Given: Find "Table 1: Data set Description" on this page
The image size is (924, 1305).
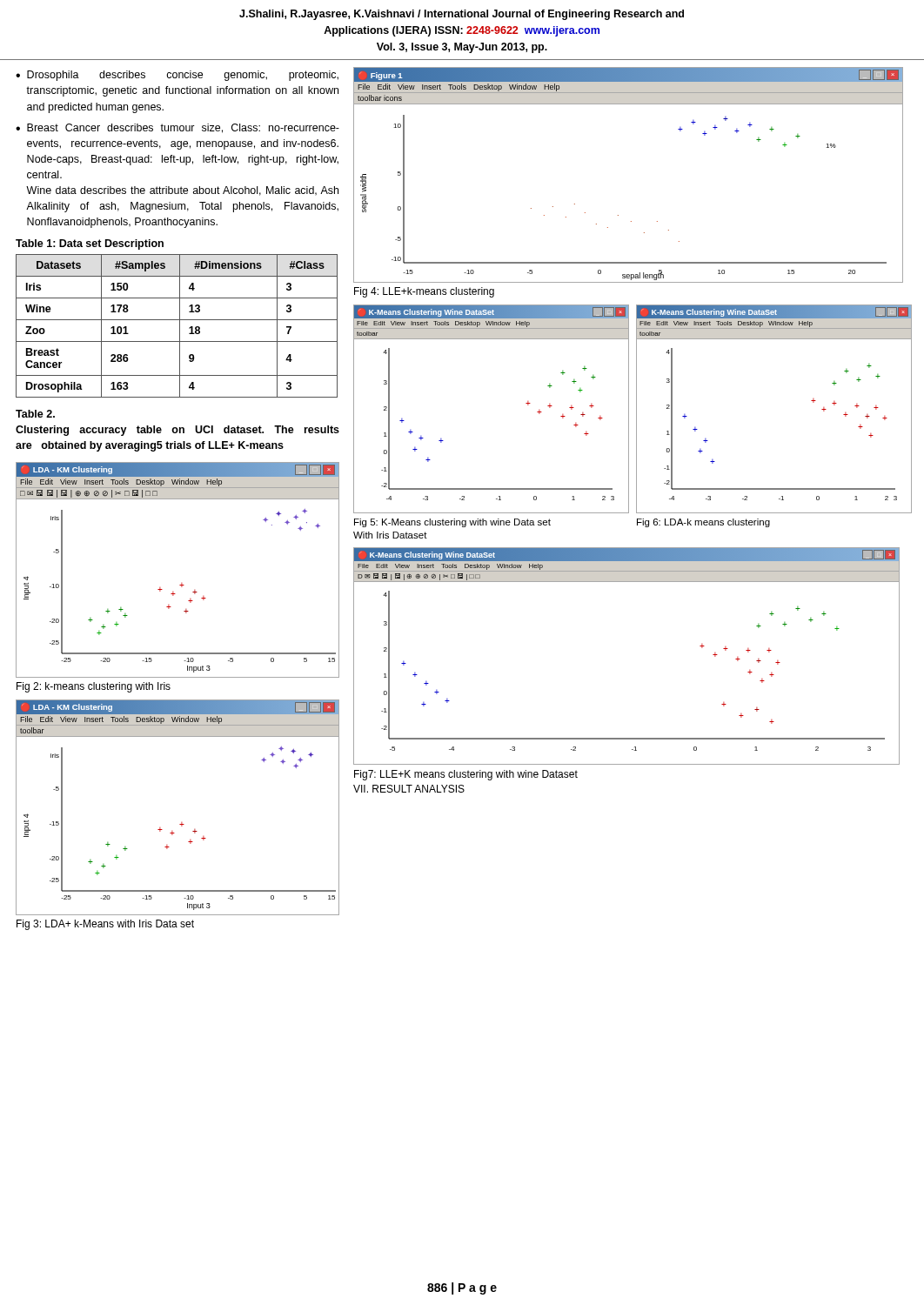Looking at the screenshot, I should (90, 243).
